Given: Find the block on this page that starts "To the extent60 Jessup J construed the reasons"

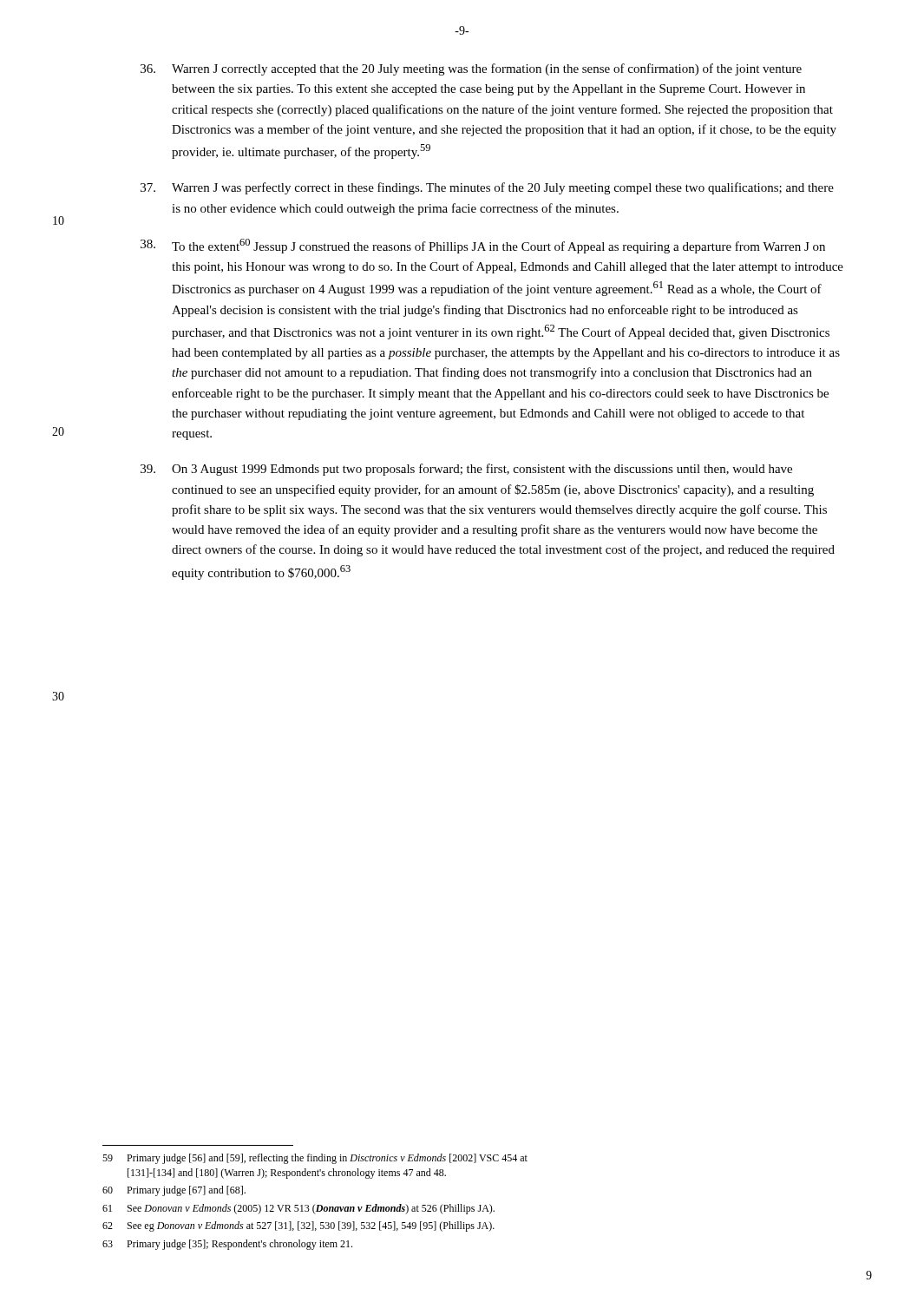Looking at the screenshot, I should (473, 339).
